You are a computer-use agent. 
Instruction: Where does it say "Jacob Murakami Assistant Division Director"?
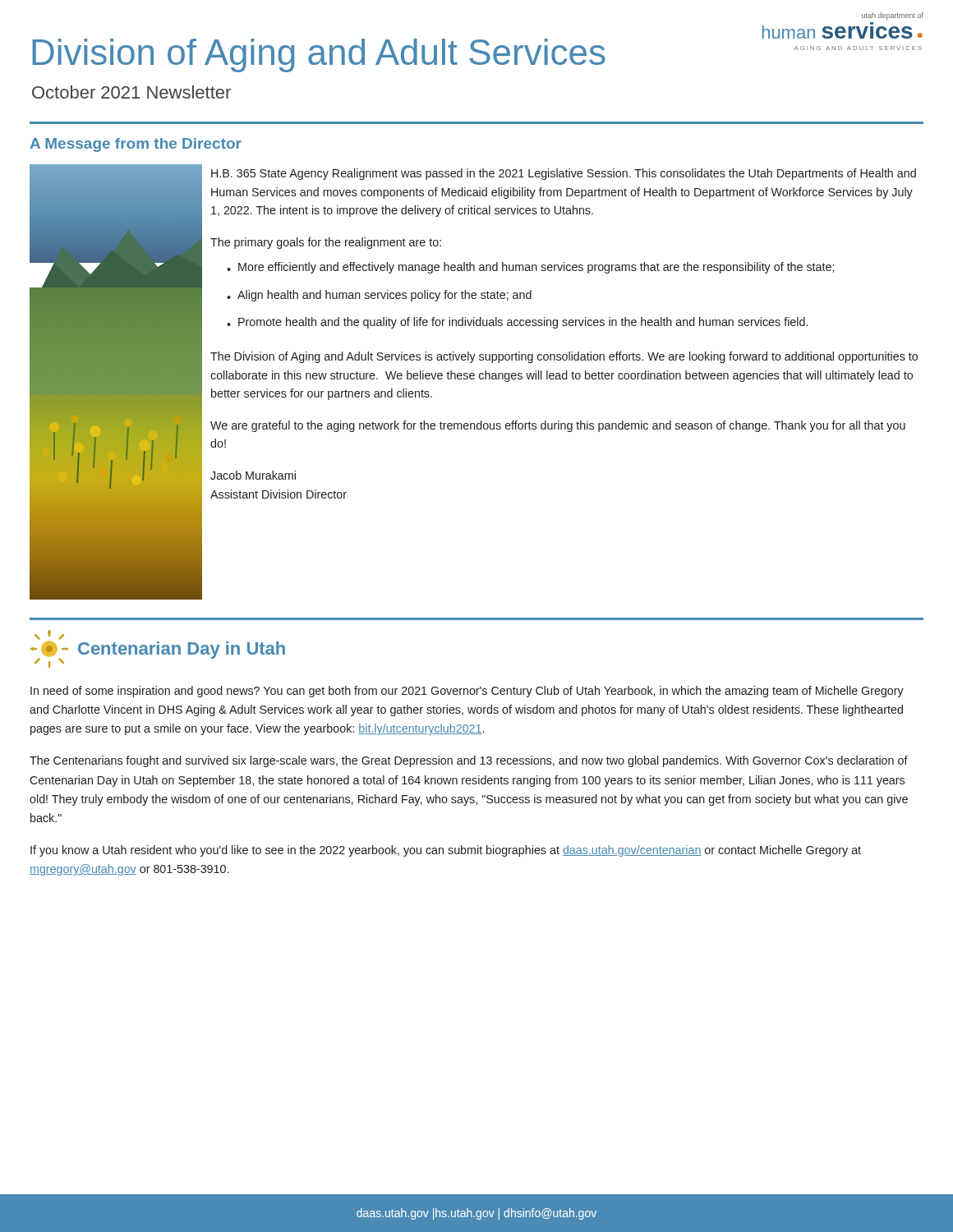click(279, 485)
